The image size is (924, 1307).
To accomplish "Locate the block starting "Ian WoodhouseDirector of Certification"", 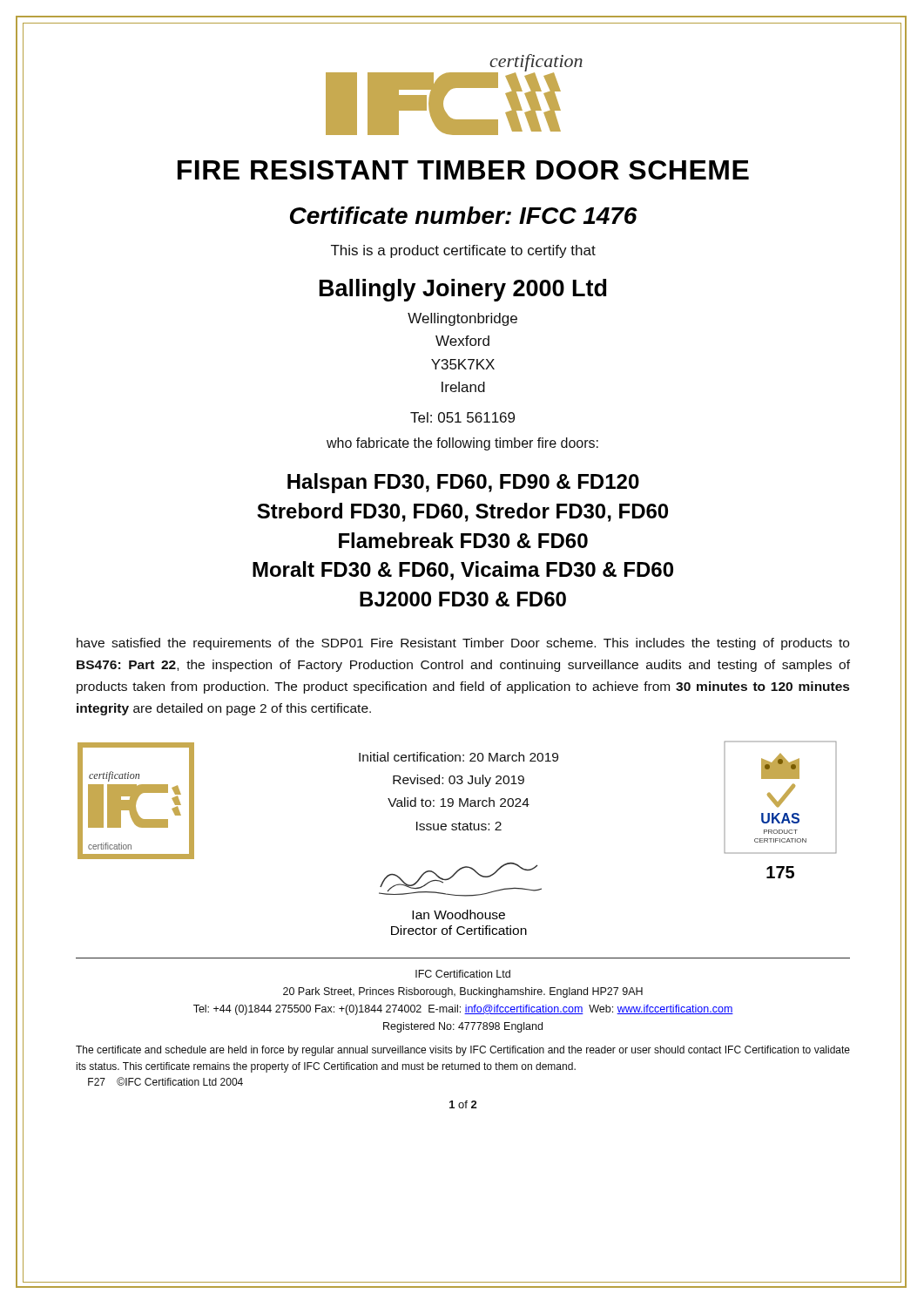I will [x=458, y=922].
